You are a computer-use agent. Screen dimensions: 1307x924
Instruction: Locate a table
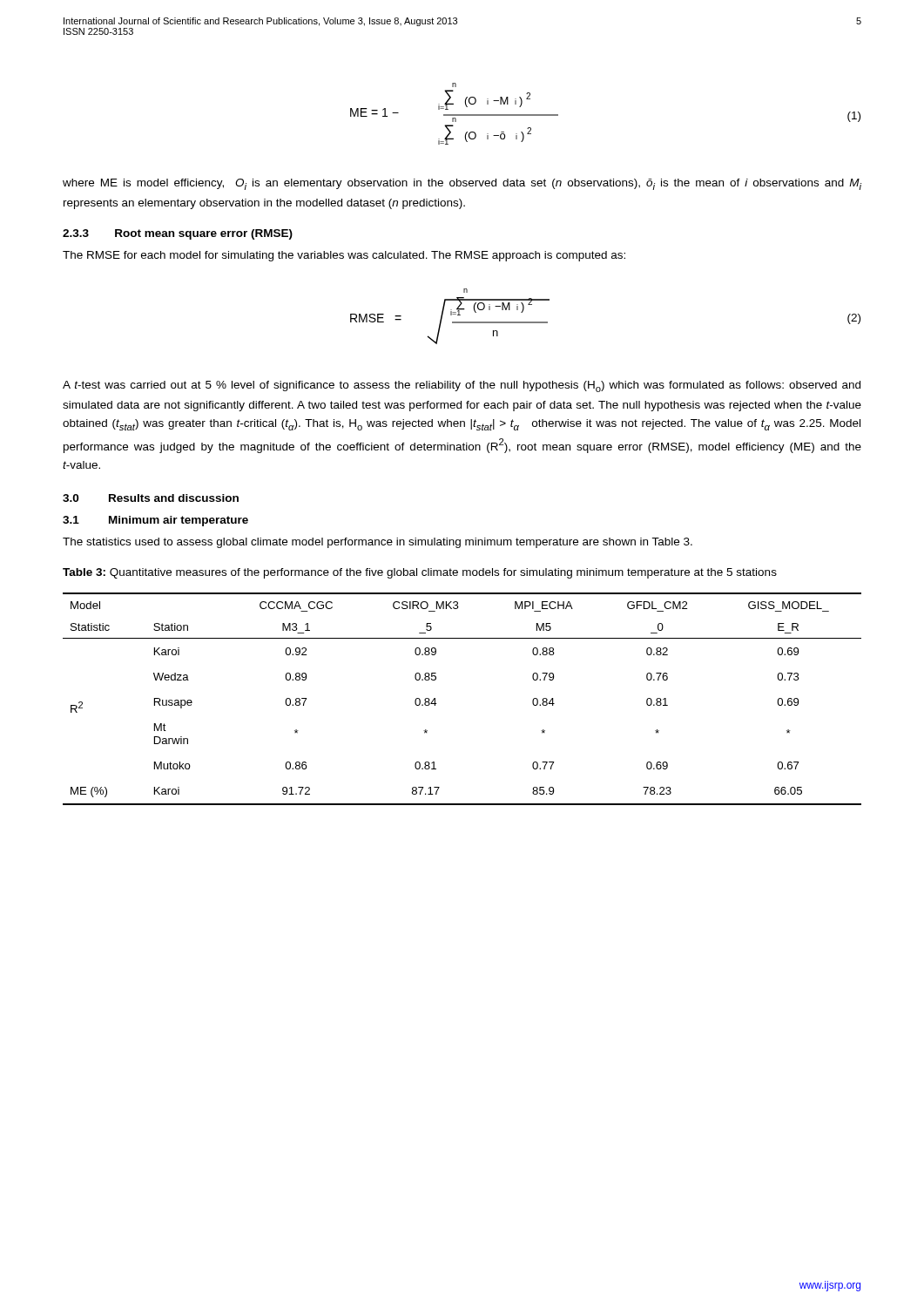click(462, 699)
